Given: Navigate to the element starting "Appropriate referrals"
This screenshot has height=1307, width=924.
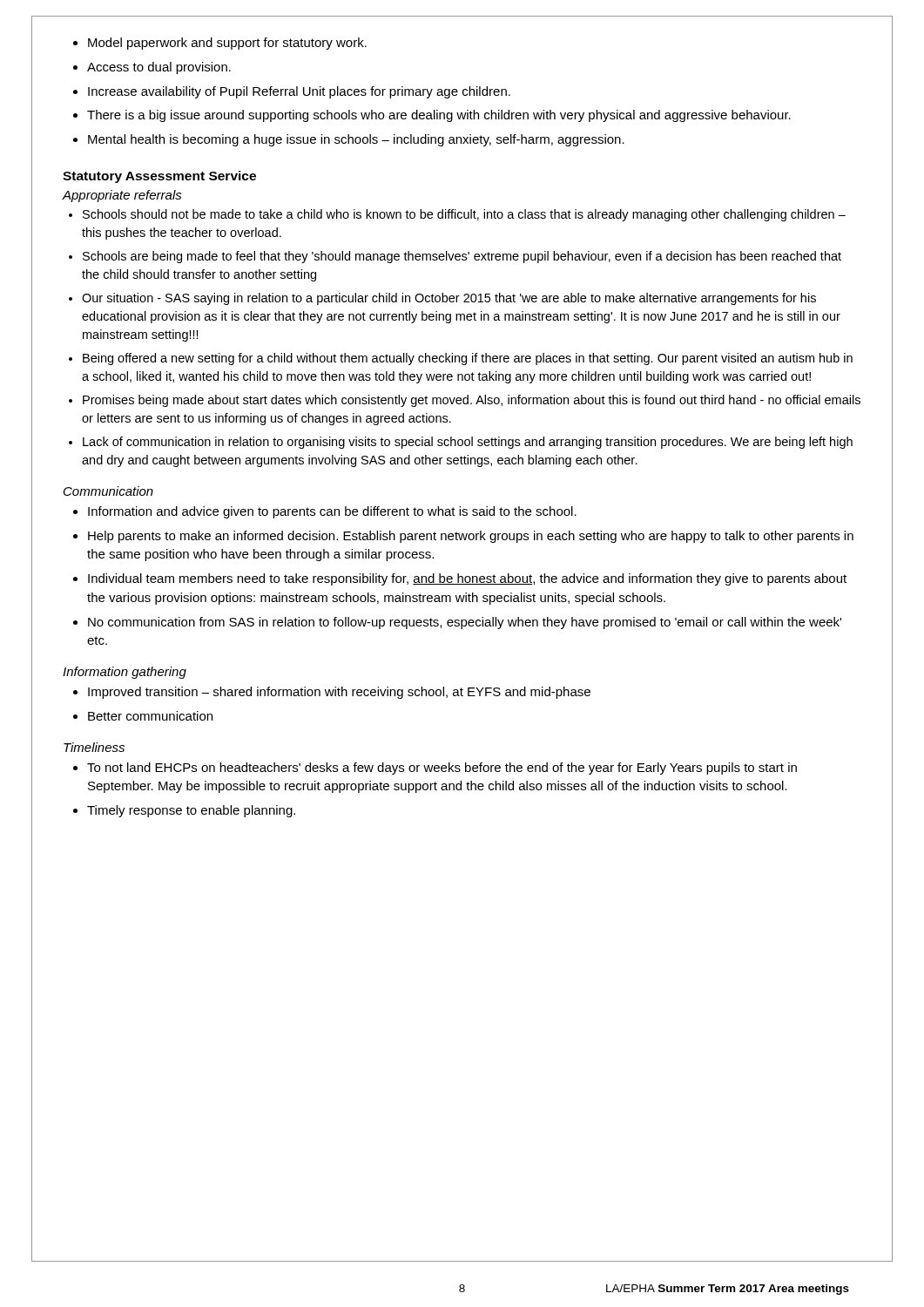Looking at the screenshot, I should [122, 195].
